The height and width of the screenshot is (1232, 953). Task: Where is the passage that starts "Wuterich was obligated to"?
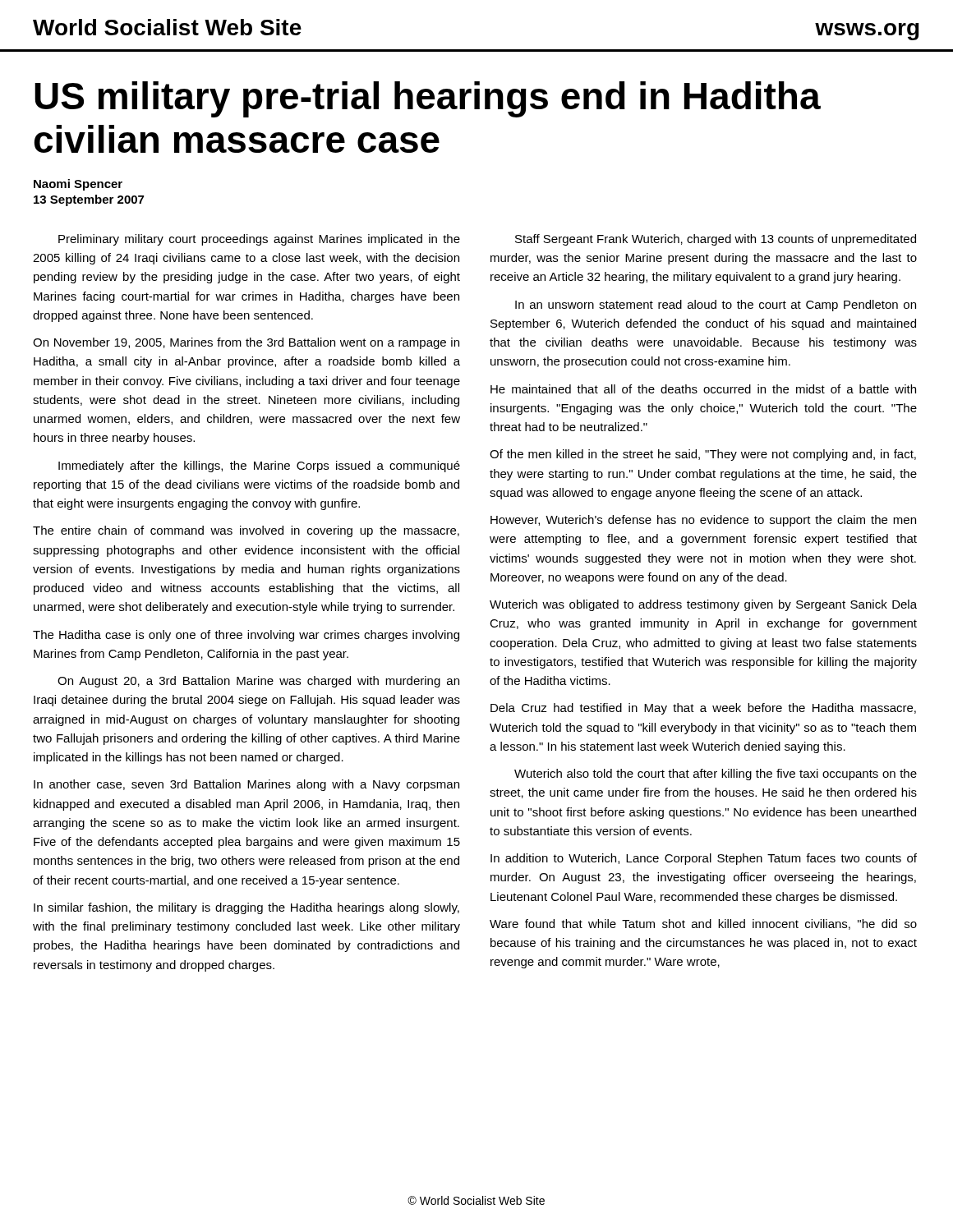coord(703,642)
